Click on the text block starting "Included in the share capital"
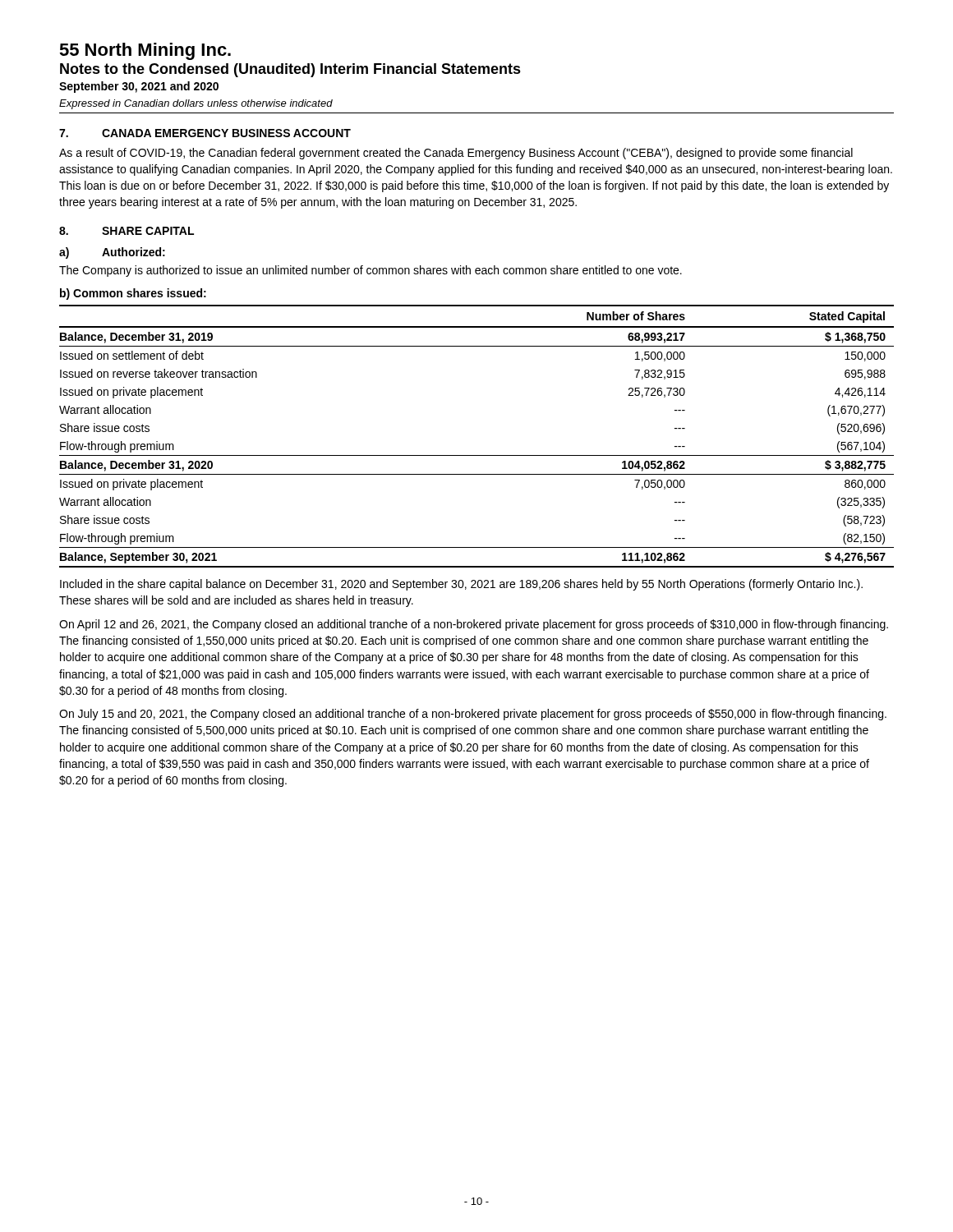This screenshot has height=1232, width=953. pyautogui.click(x=461, y=592)
